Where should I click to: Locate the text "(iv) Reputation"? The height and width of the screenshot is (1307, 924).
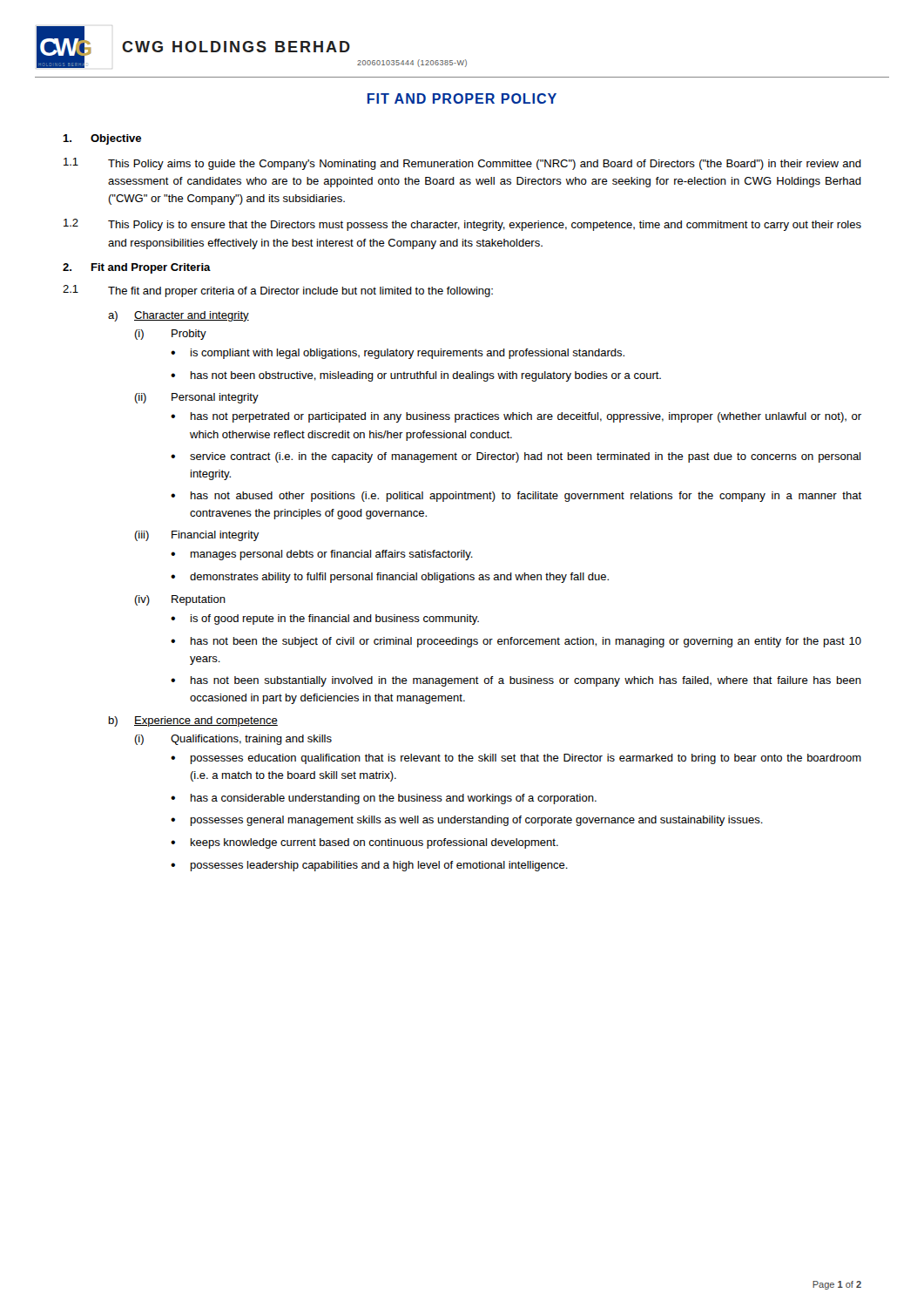click(180, 599)
